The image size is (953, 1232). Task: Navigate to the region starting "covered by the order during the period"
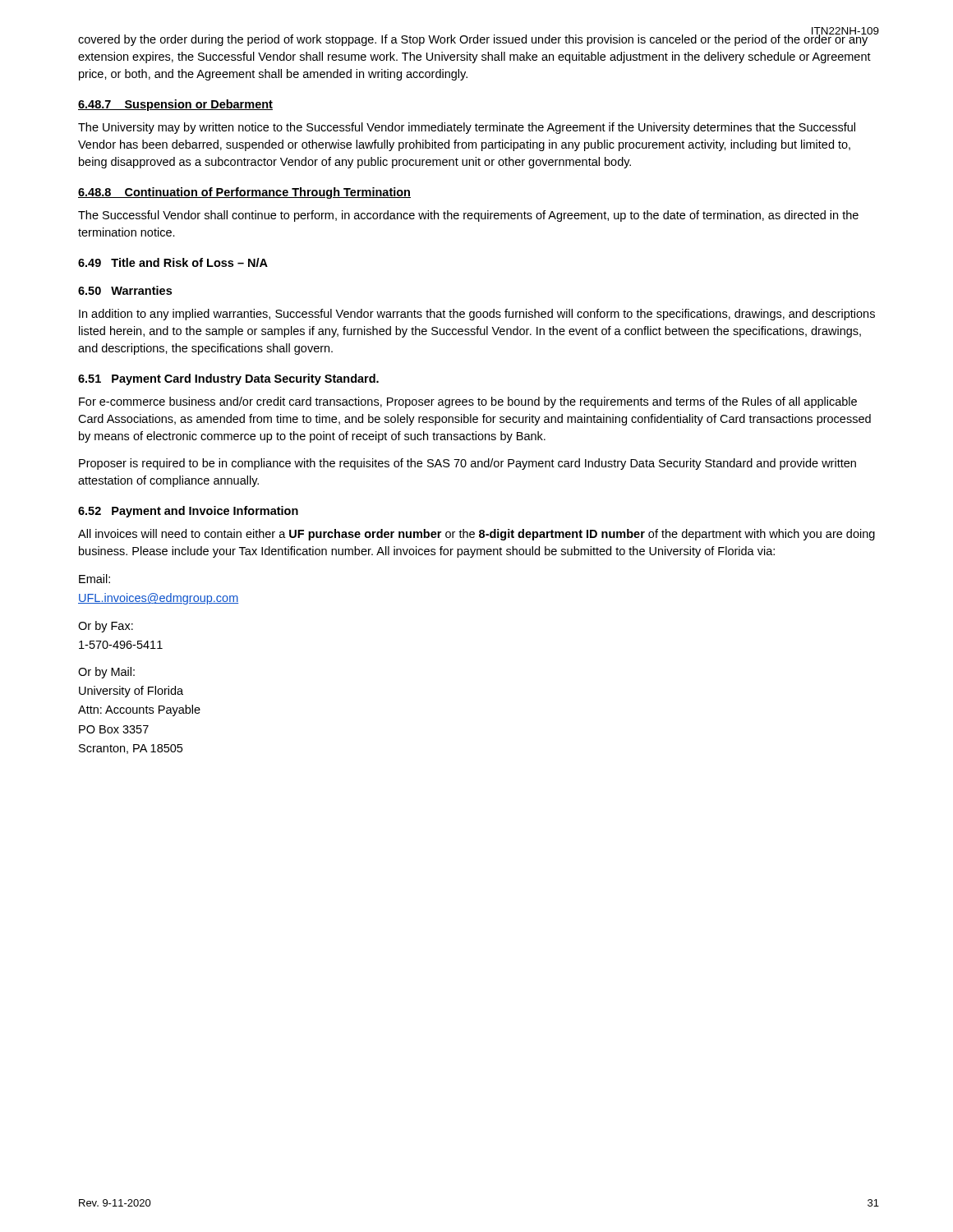point(474,57)
